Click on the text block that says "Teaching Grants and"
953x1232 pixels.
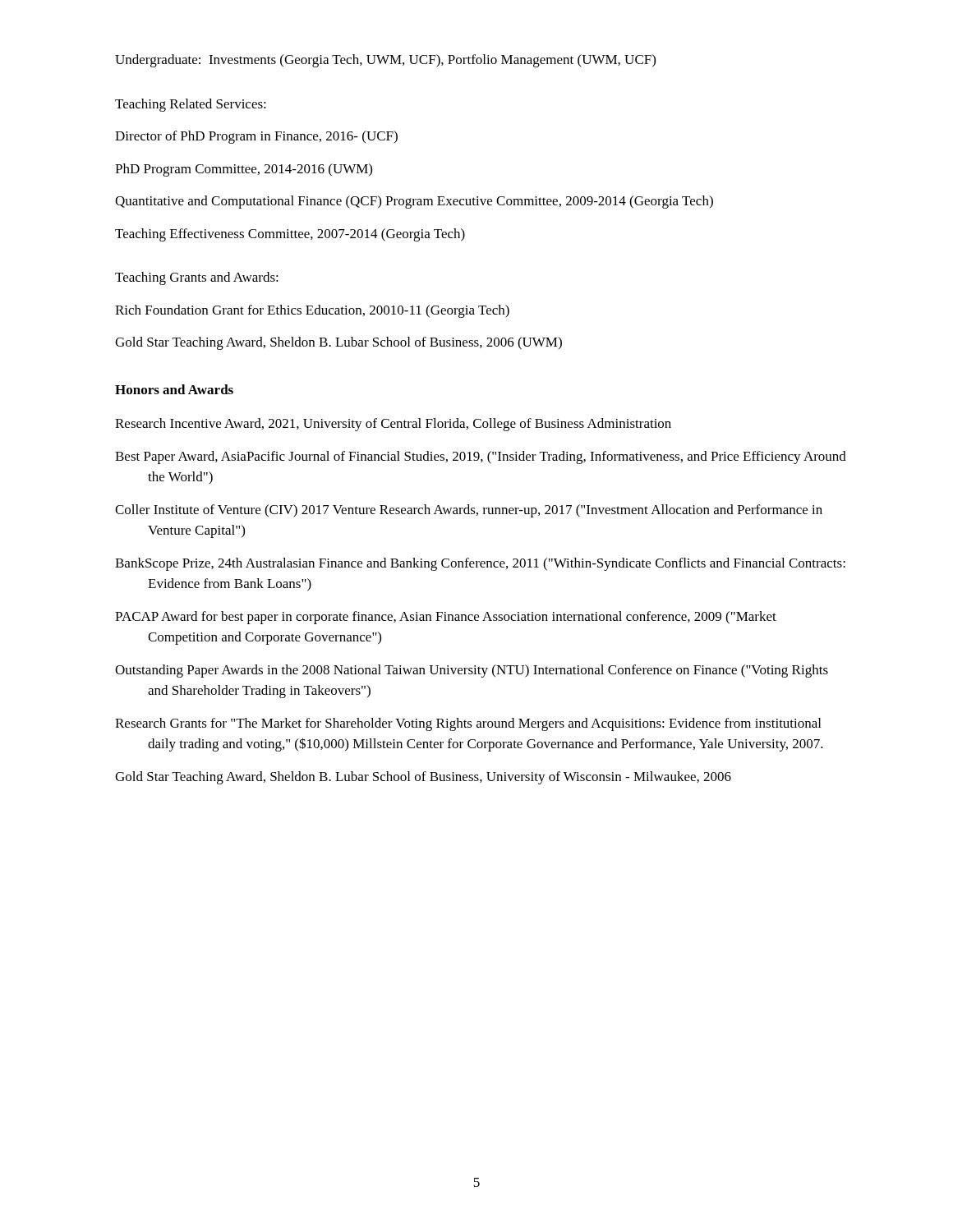pos(197,277)
